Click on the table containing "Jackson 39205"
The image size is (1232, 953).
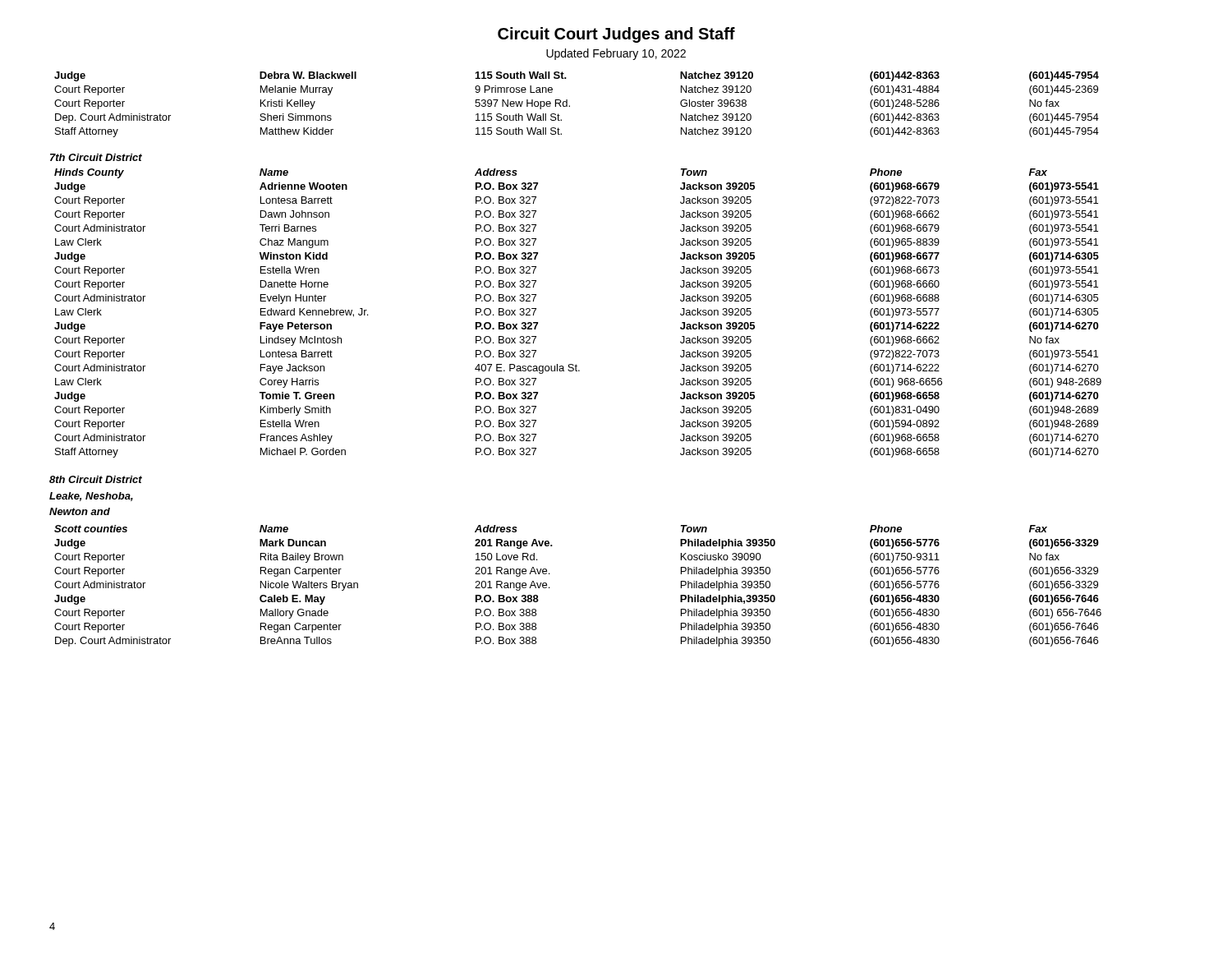(616, 312)
